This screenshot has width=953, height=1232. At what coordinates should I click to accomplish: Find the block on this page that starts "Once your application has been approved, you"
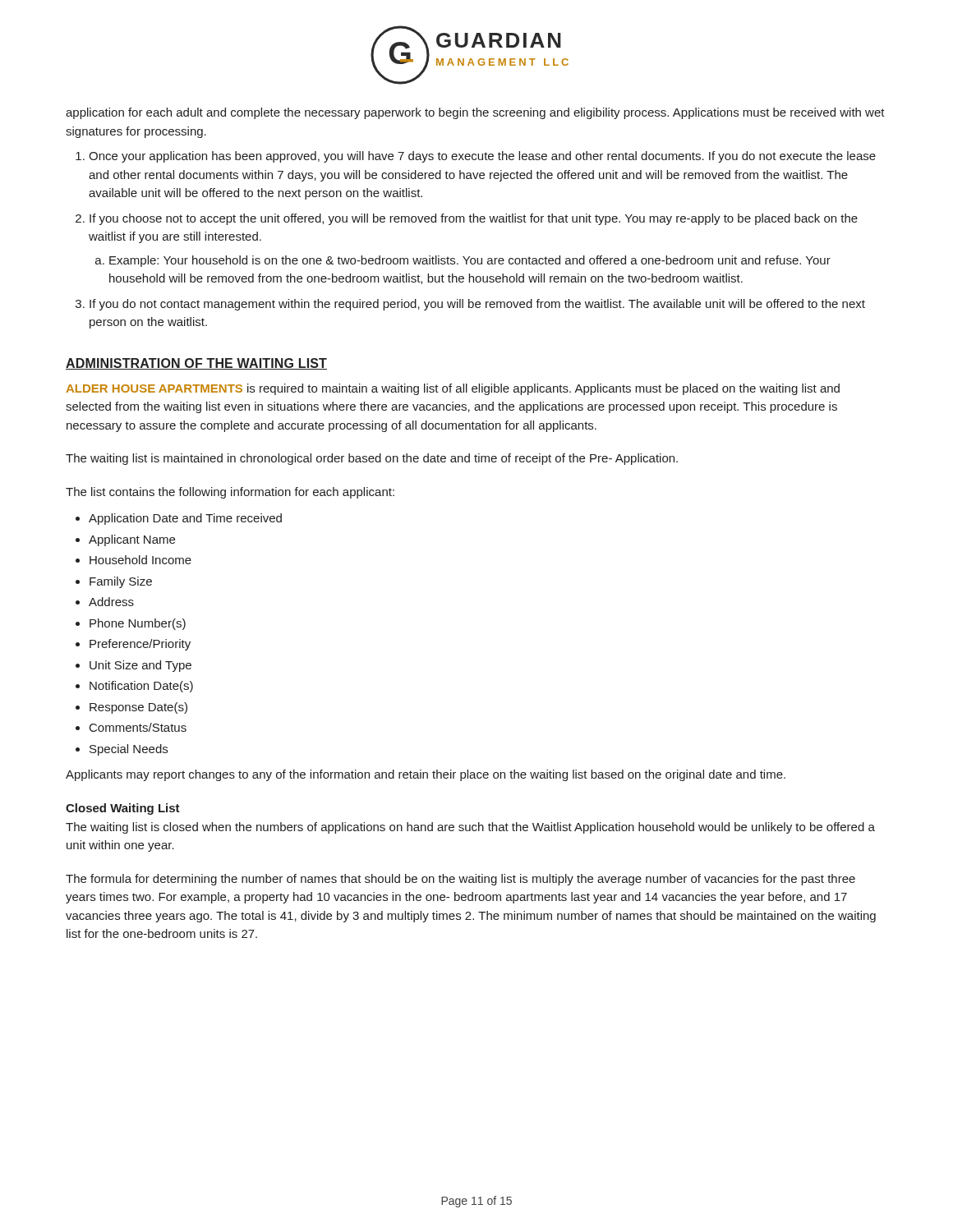[482, 174]
